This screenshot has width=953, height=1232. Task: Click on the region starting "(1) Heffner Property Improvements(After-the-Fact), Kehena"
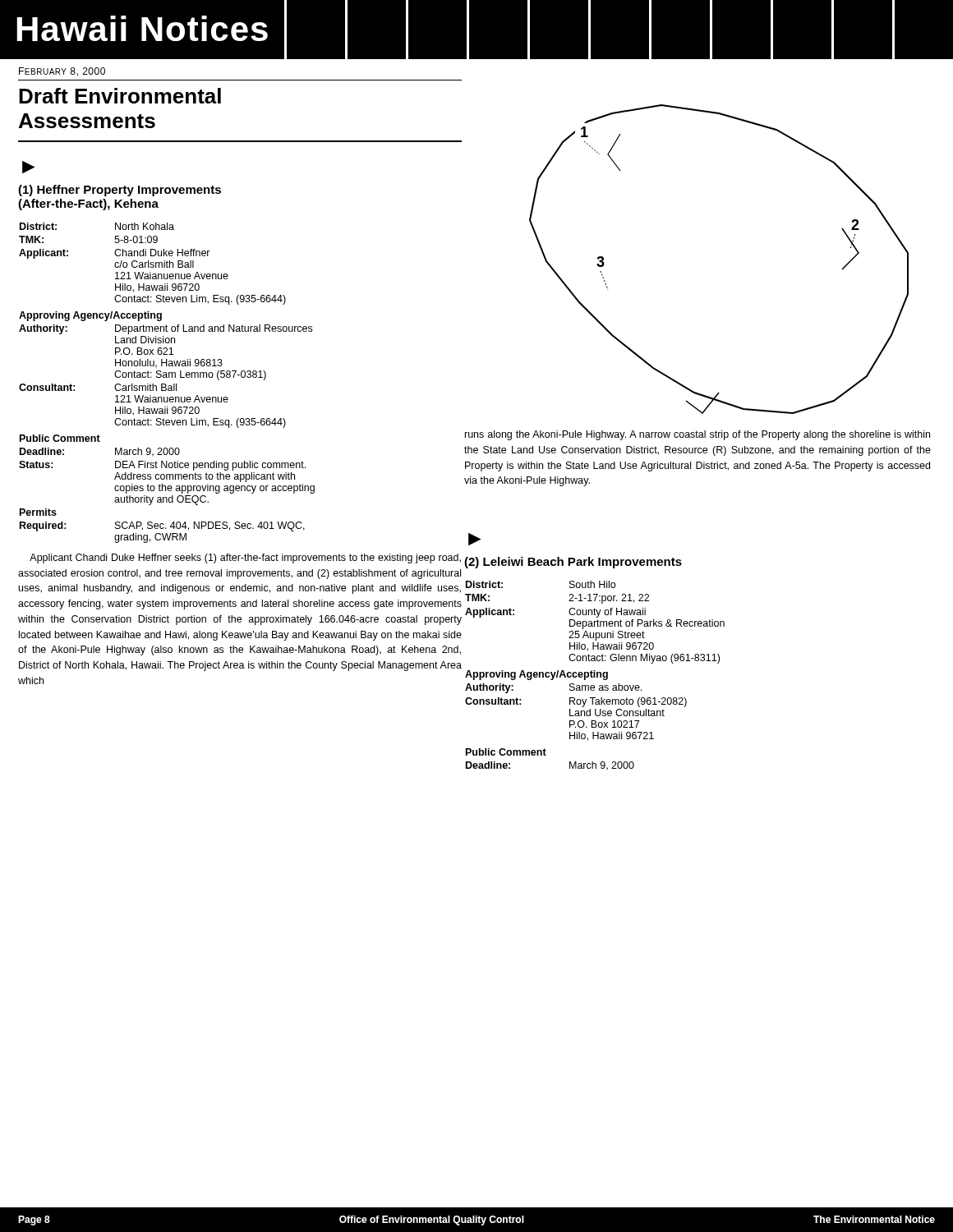click(x=120, y=196)
